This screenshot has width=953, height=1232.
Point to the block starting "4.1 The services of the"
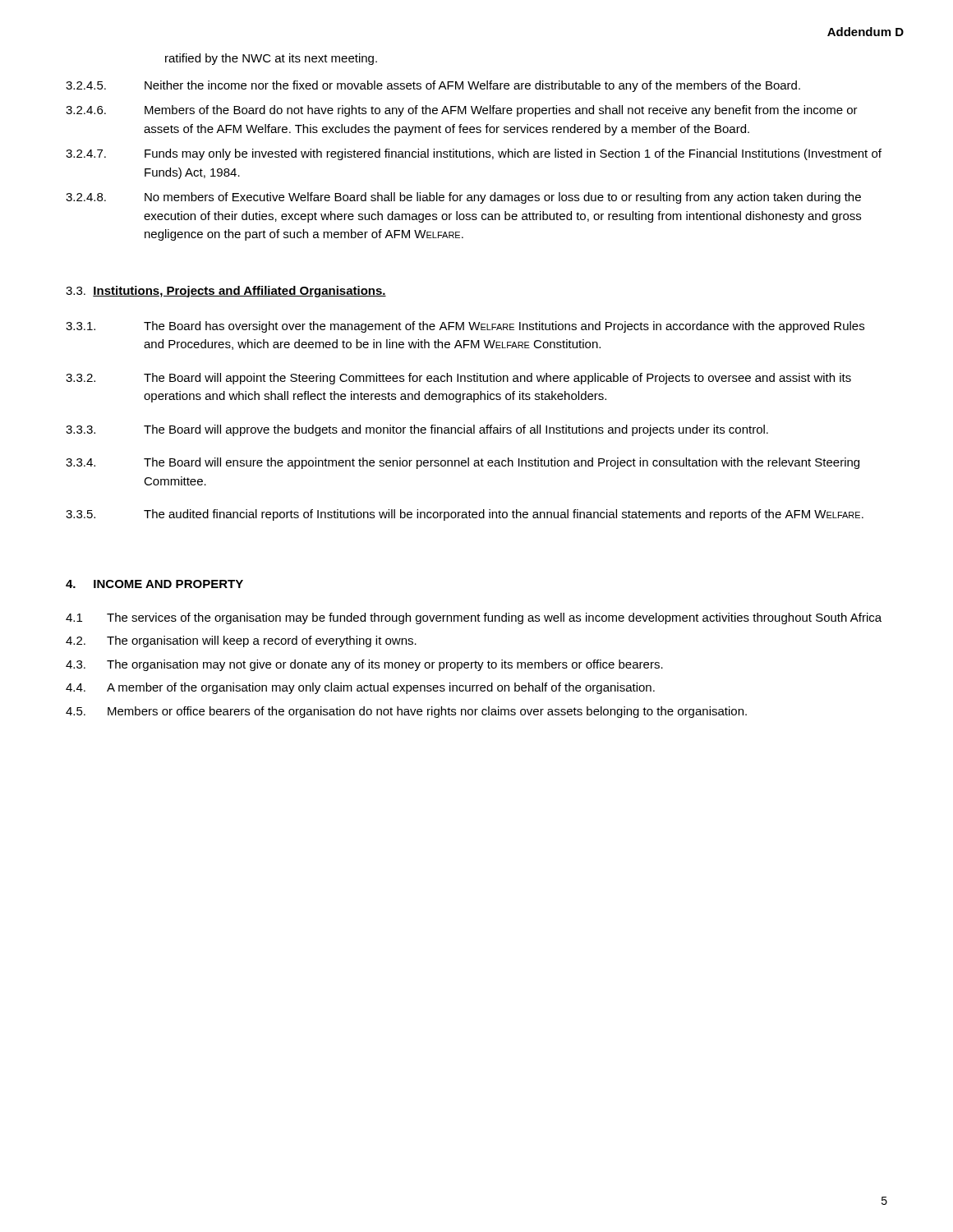(x=476, y=617)
